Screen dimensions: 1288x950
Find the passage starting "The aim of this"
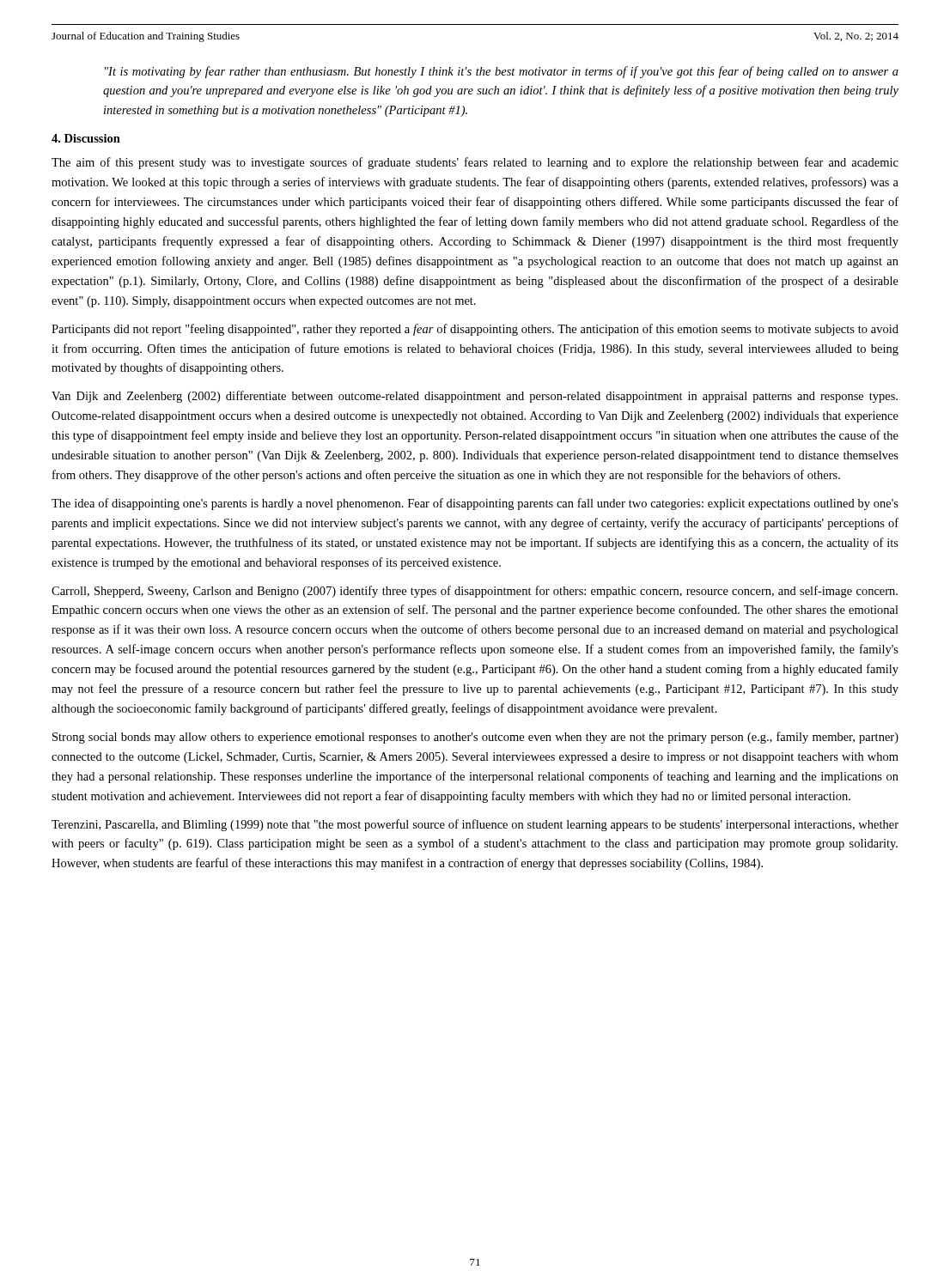(x=475, y=231)
